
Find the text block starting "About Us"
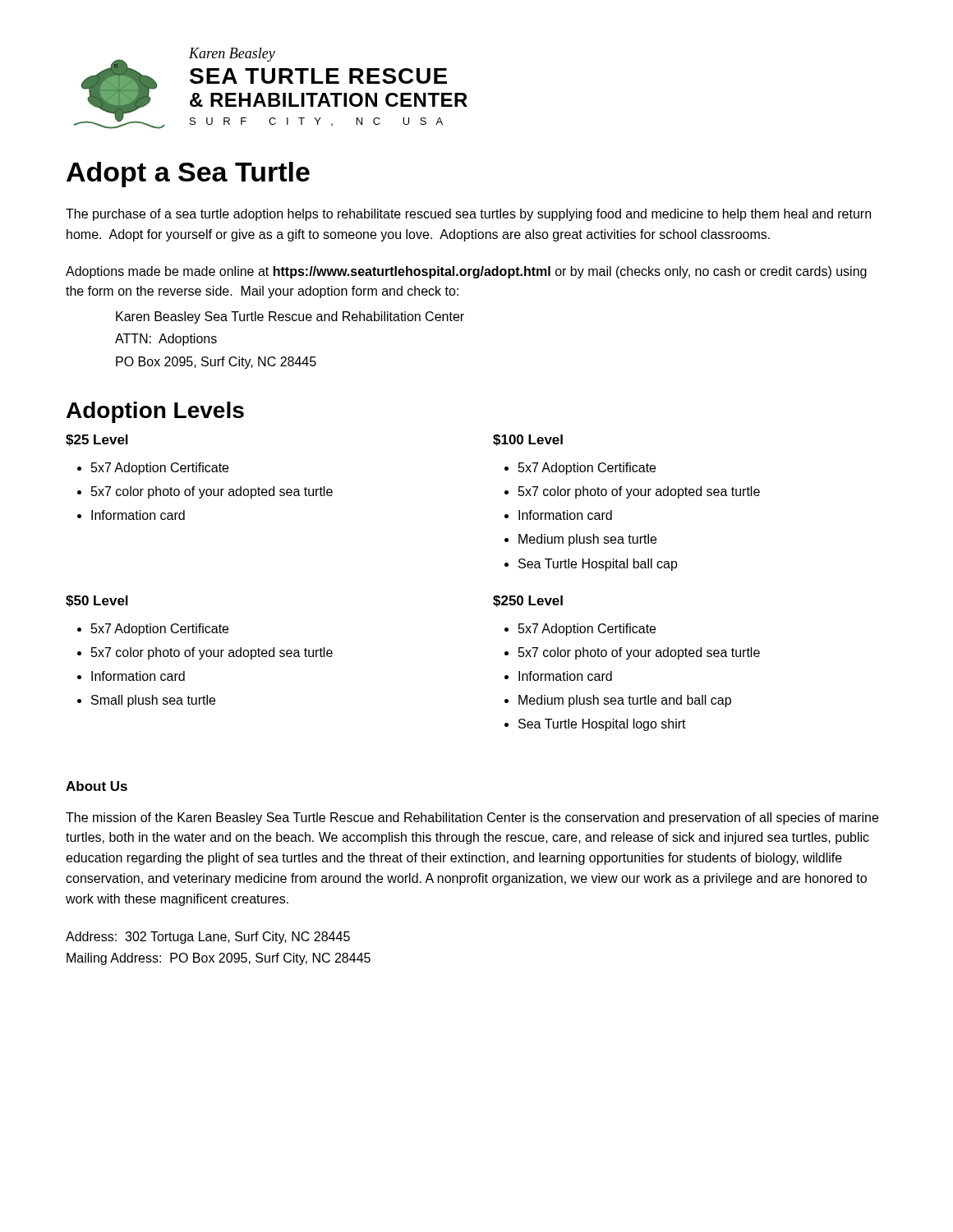click(x=97, y=786)
